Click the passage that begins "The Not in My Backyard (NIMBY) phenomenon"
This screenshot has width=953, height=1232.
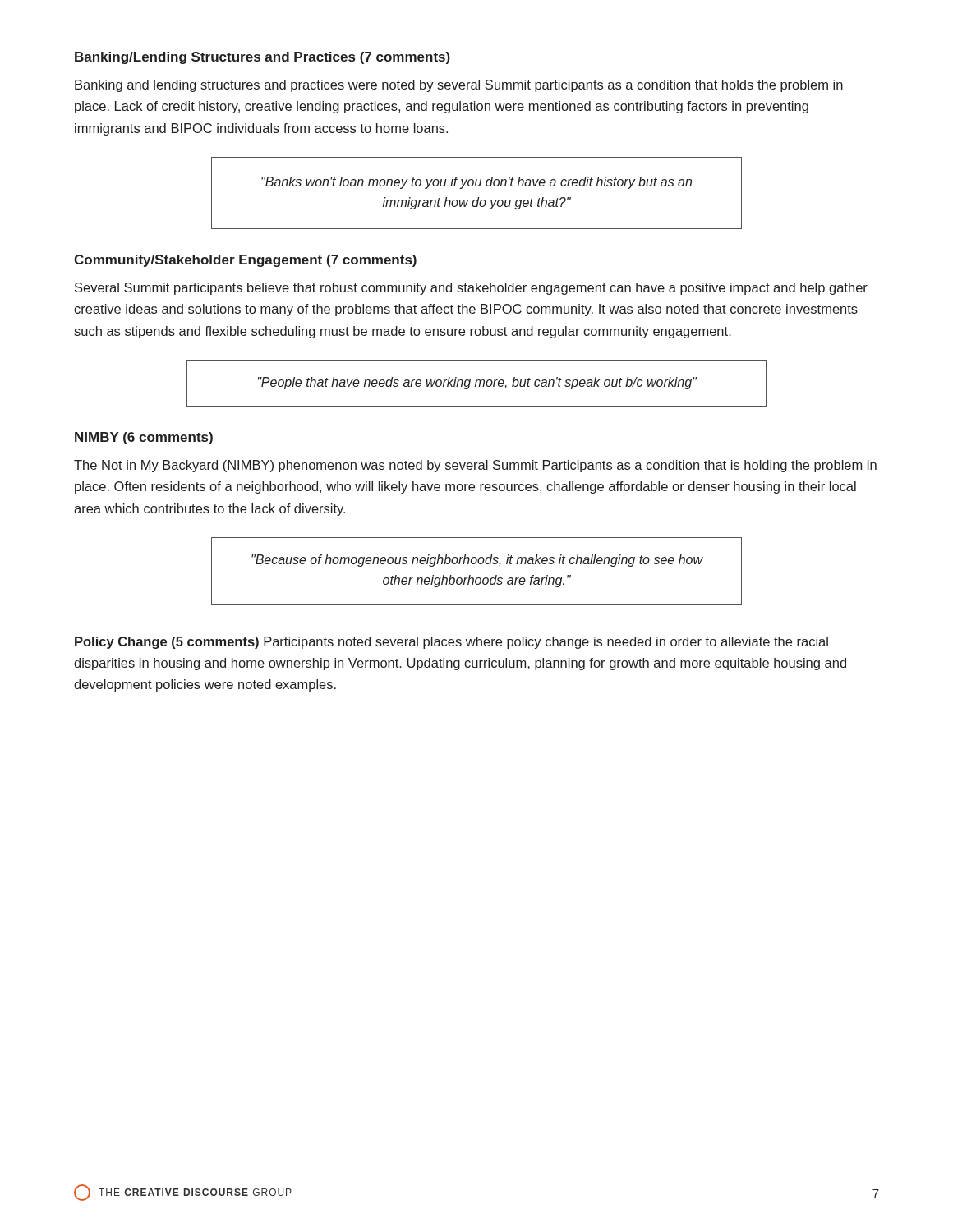tap(476, 486)
